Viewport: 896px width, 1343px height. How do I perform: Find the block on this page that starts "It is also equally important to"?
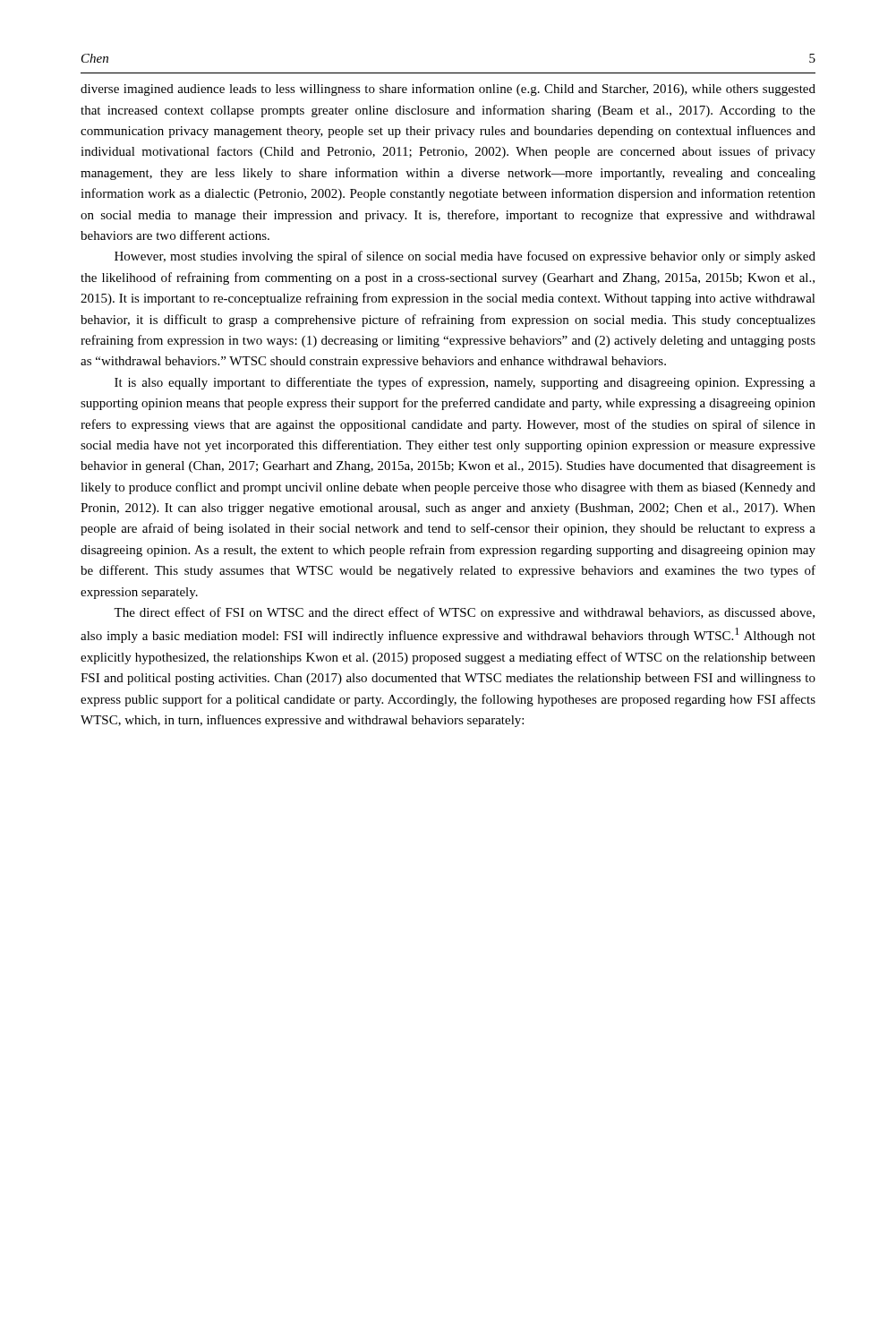pos(448,487)
